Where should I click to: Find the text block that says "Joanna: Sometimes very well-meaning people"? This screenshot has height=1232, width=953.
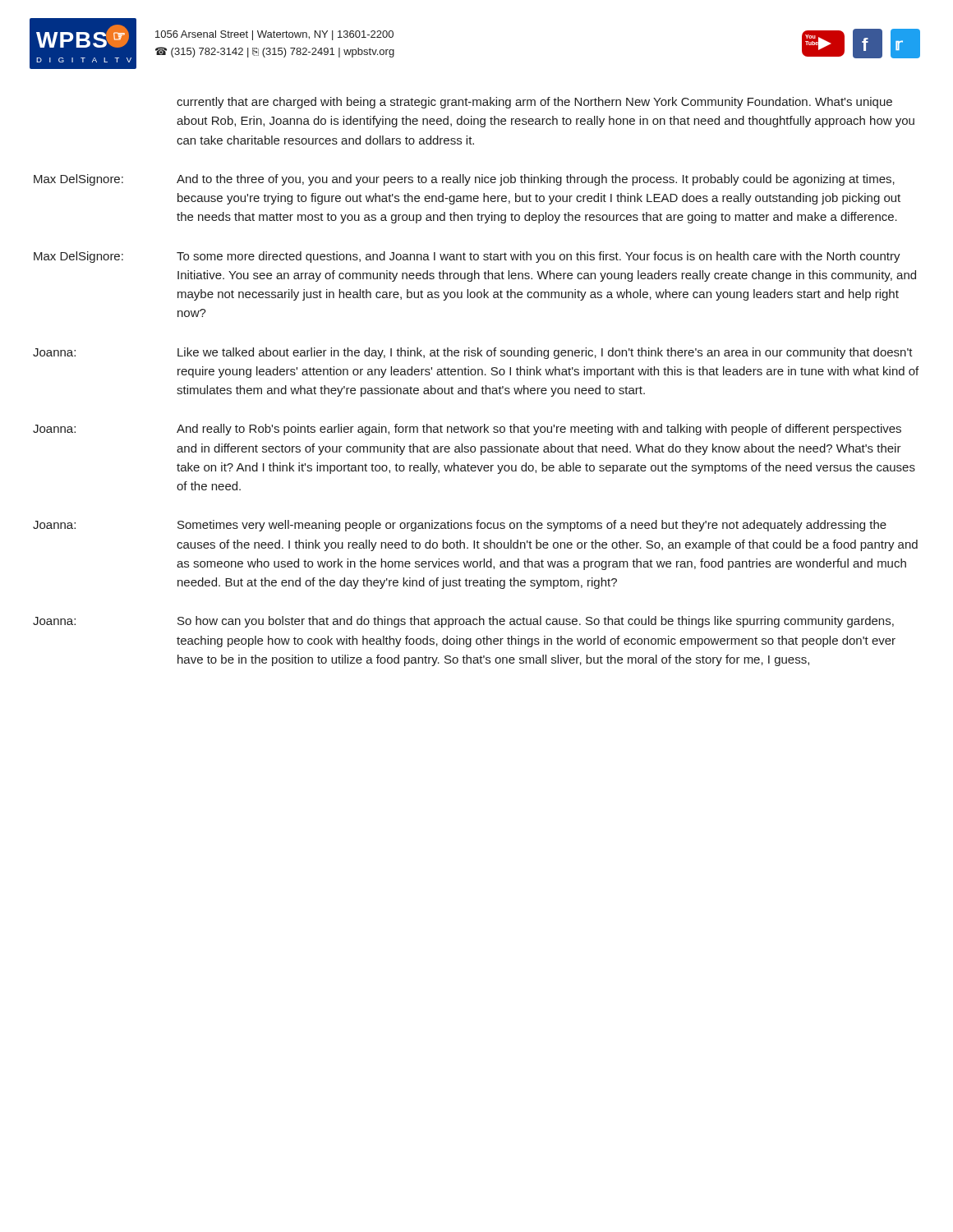(476, 553)
